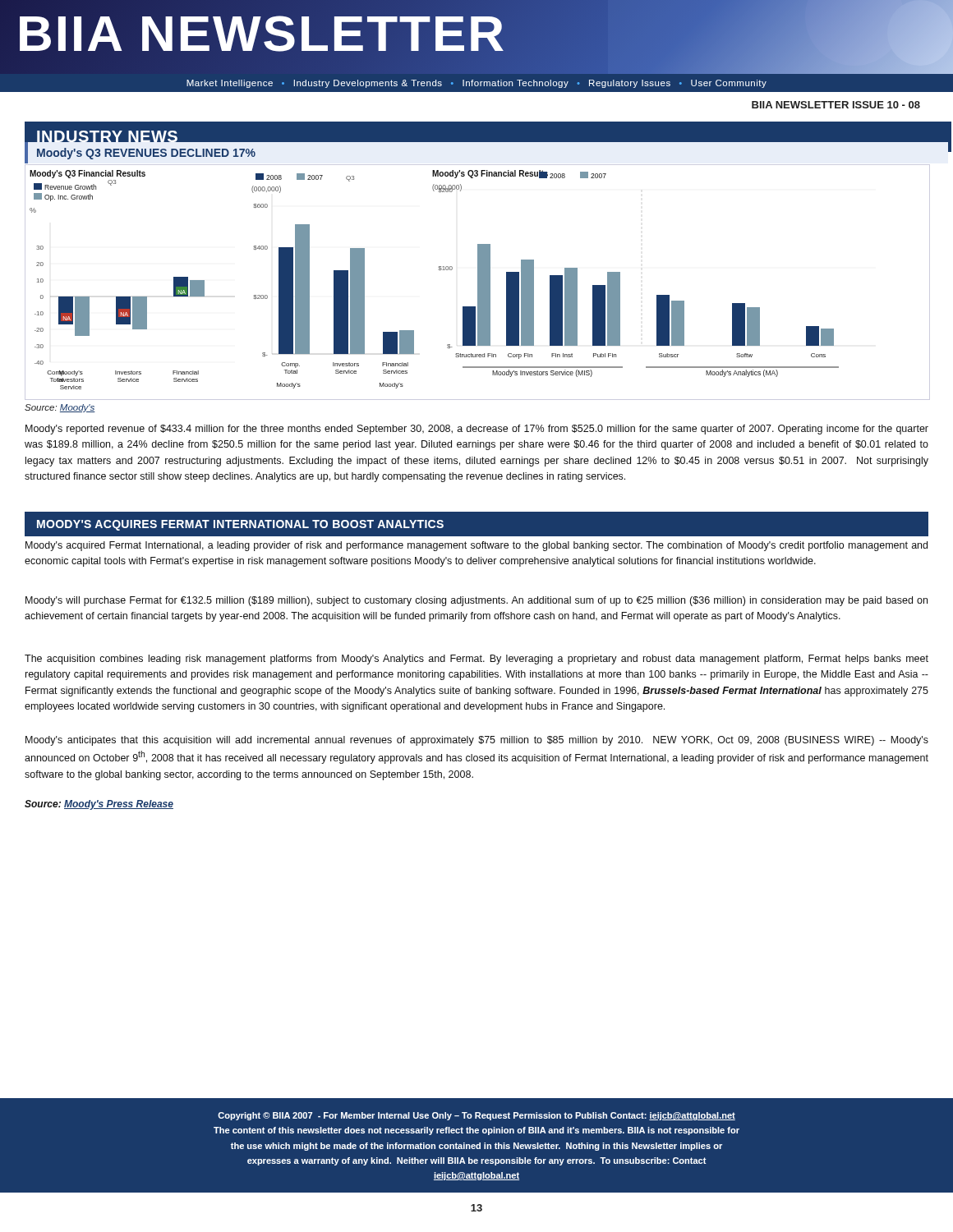Select the section header that says "Moody's Q3 REVENUES"
This screenshot has height=1232, width=953.
[146, 153]
